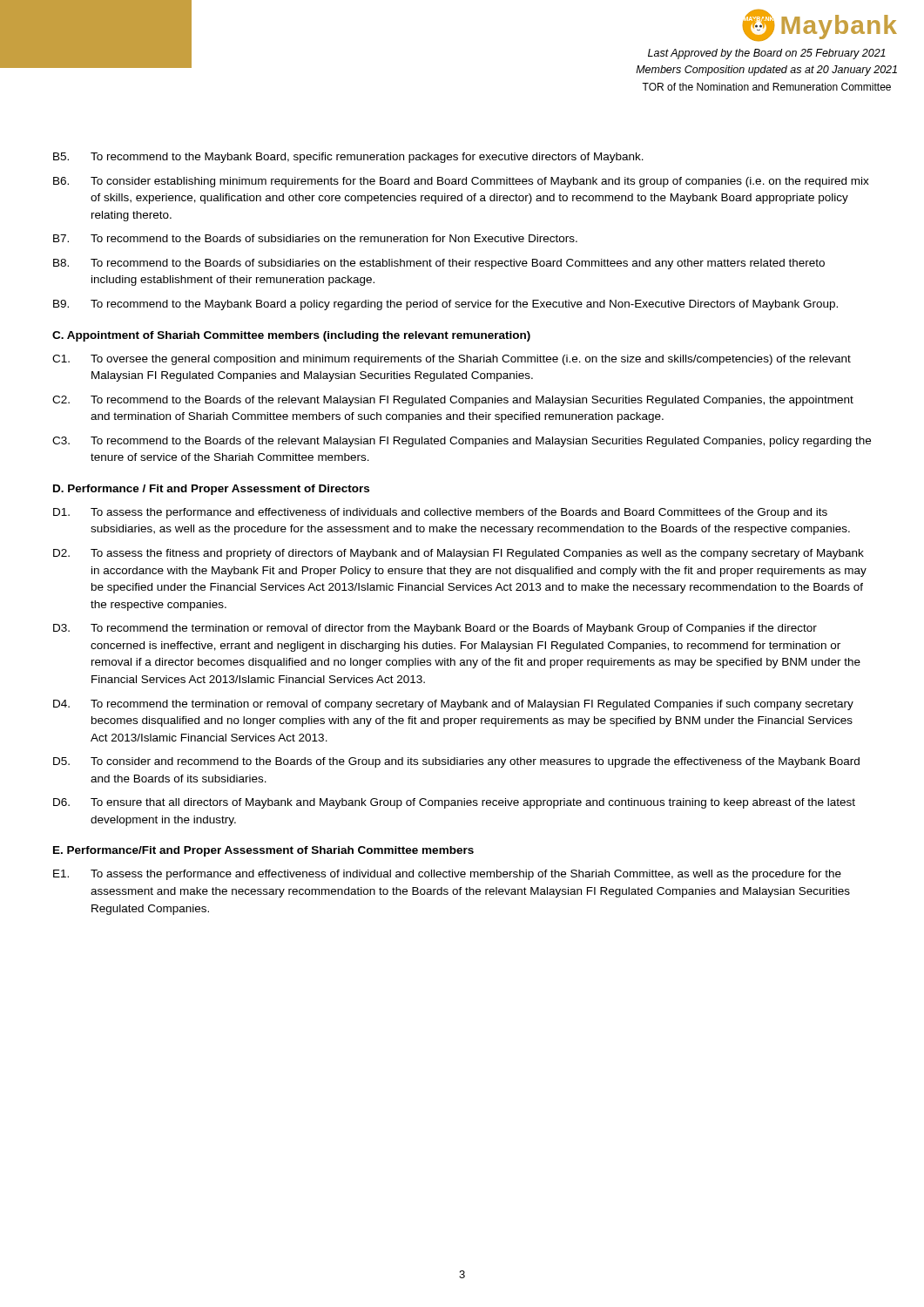Navigate to the passage starting "C. Appointment of Shariah"
The image size is (924, 1307).
point(291,335)
